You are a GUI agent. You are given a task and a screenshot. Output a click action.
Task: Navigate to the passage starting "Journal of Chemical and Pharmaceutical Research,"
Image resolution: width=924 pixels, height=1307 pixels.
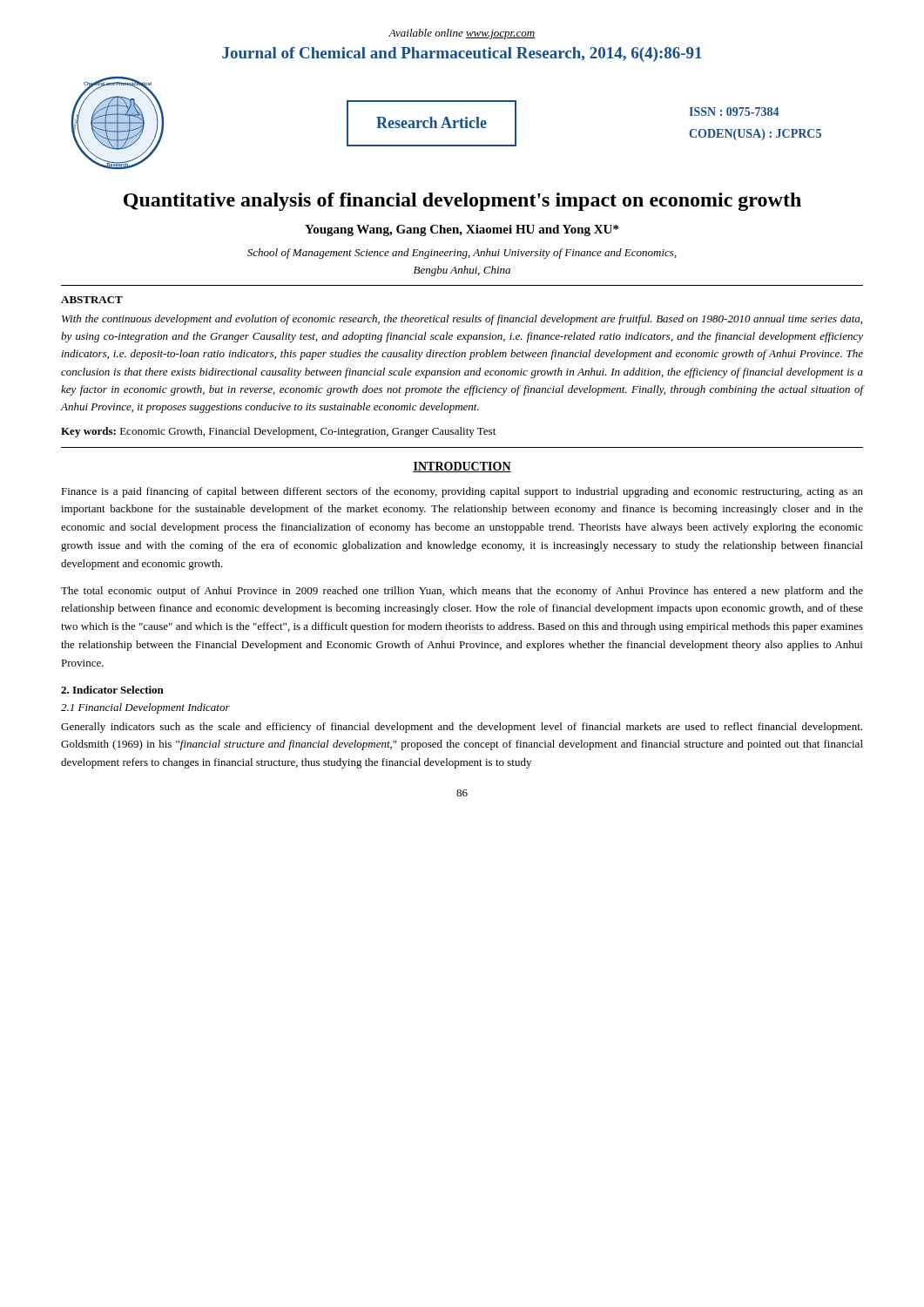tap(462, 53)
